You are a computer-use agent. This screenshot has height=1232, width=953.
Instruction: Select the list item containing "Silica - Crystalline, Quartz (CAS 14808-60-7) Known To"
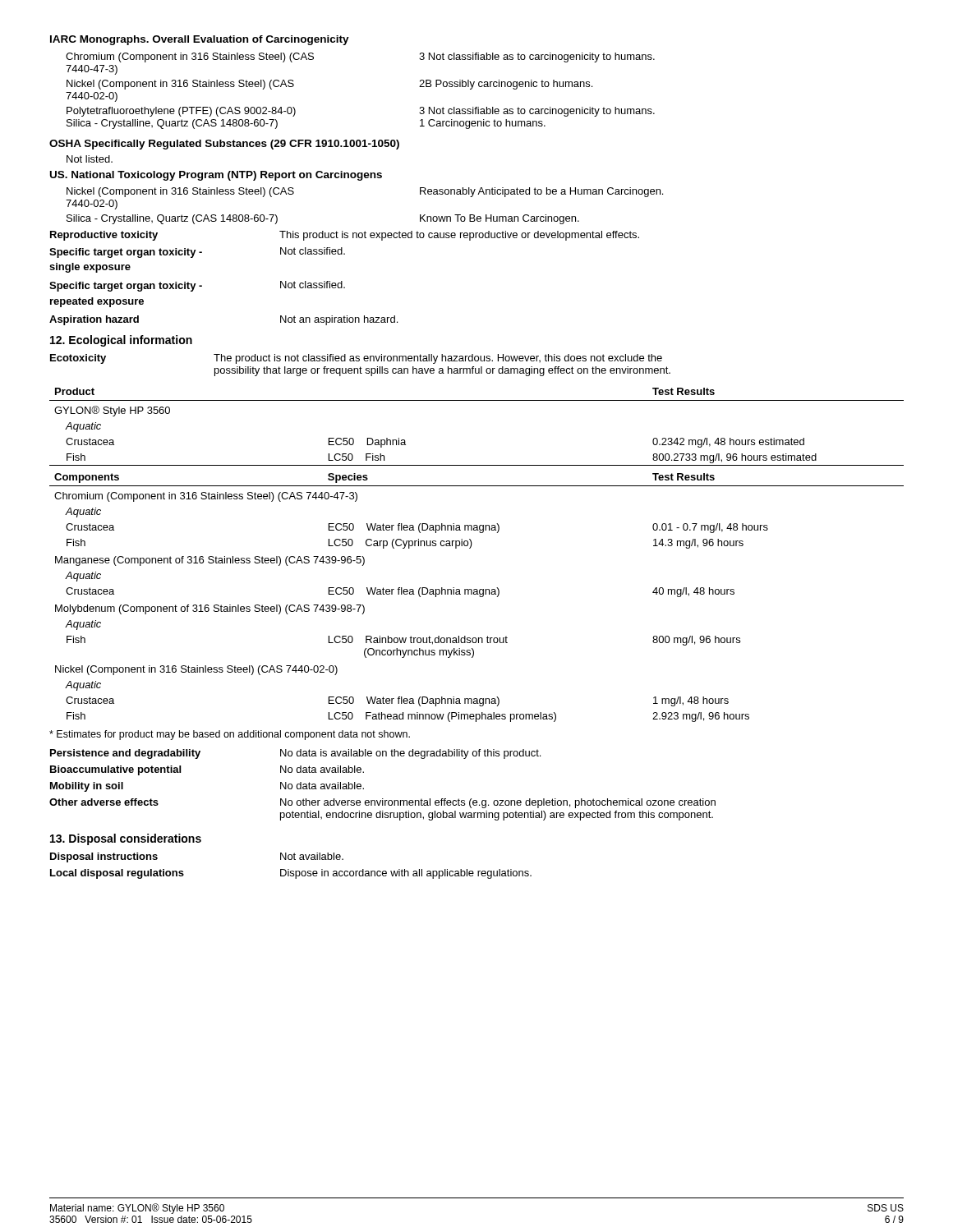point(174,219)
